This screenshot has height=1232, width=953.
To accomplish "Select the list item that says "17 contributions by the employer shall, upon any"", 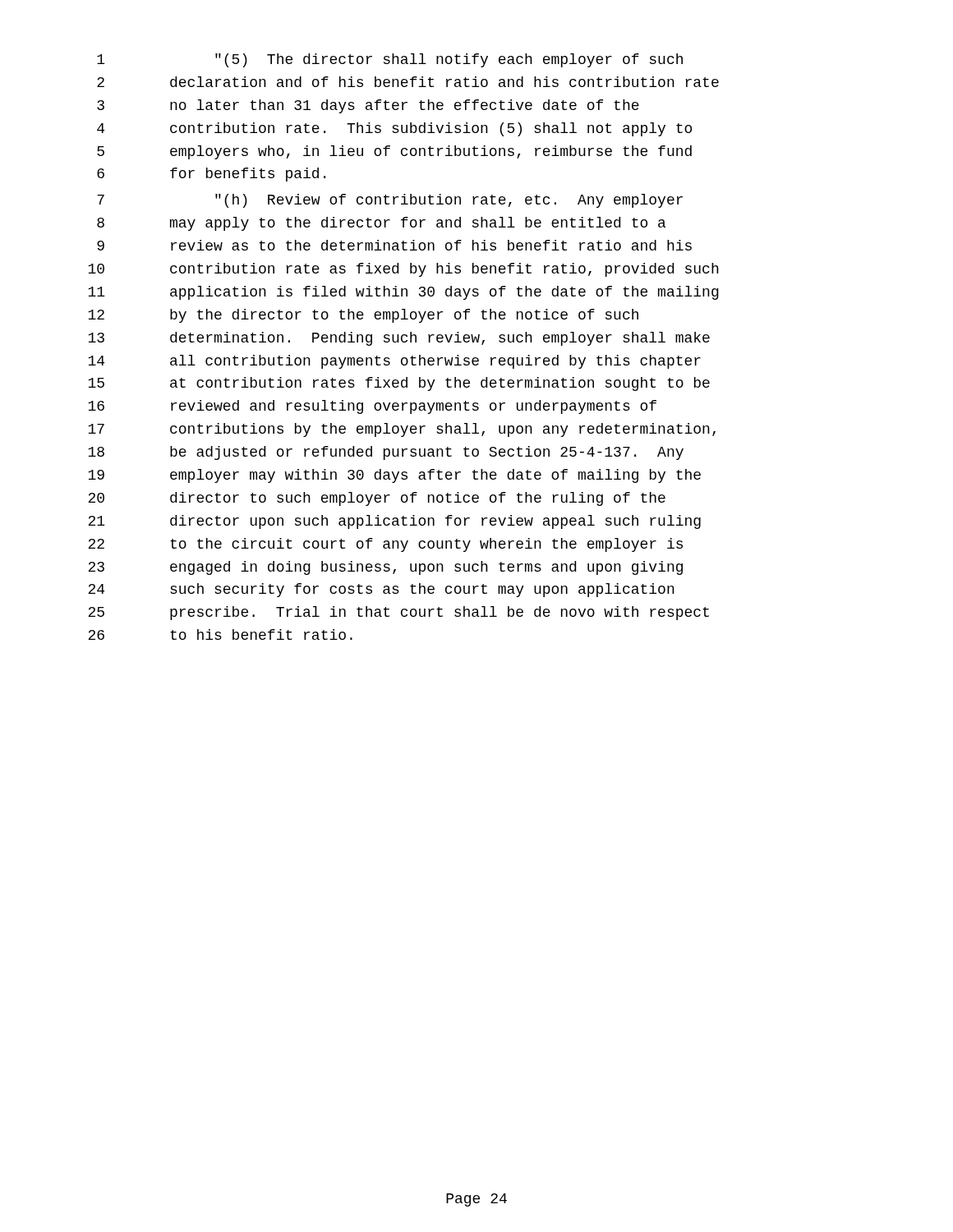I will (476, 431).
